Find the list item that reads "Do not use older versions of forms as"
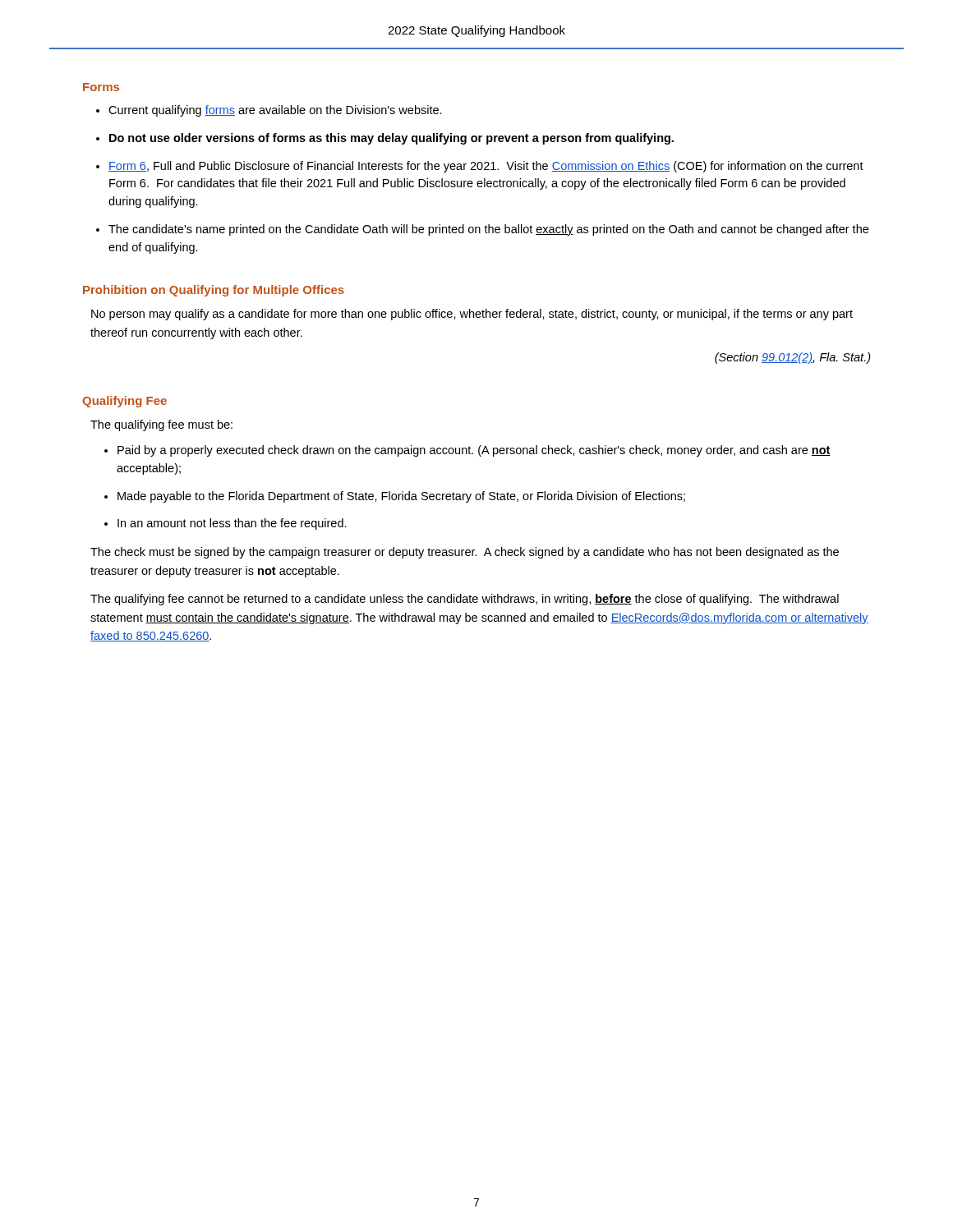This screenshot has width=953, height=1232. click(x=391, y=138)
